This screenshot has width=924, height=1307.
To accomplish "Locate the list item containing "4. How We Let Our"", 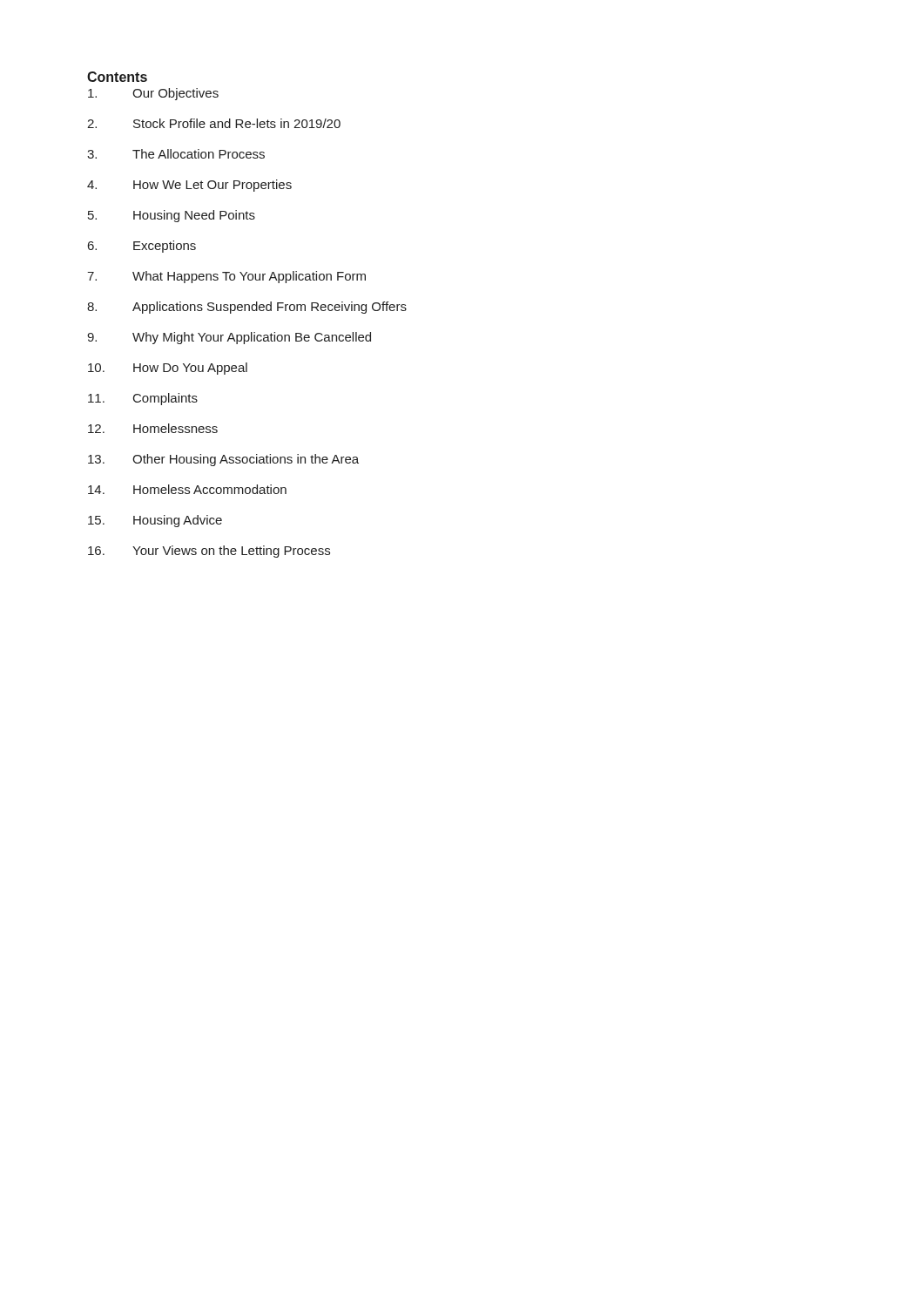I will coord(190,184).
